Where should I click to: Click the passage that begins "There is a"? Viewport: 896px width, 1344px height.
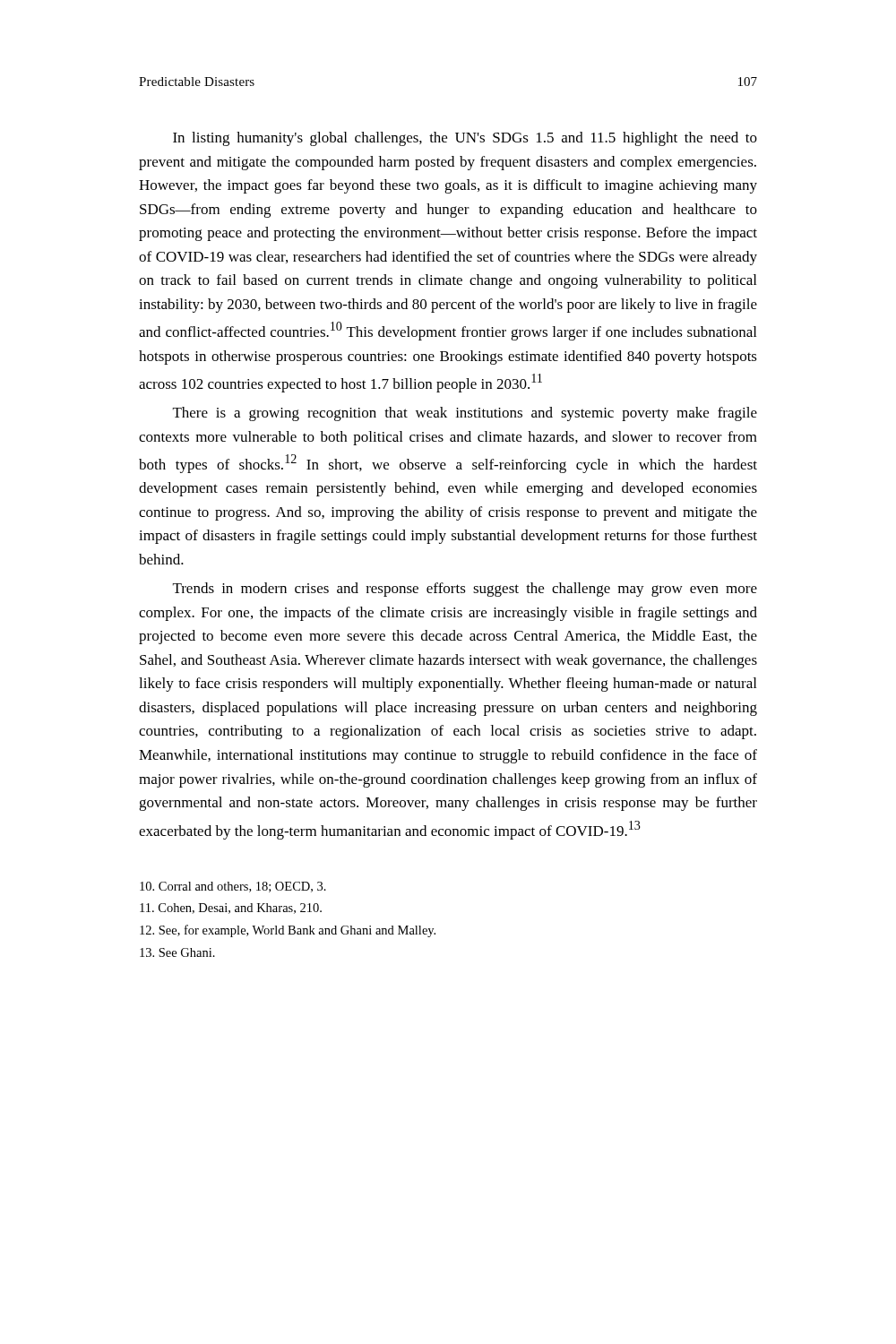(x=448, y=486)
